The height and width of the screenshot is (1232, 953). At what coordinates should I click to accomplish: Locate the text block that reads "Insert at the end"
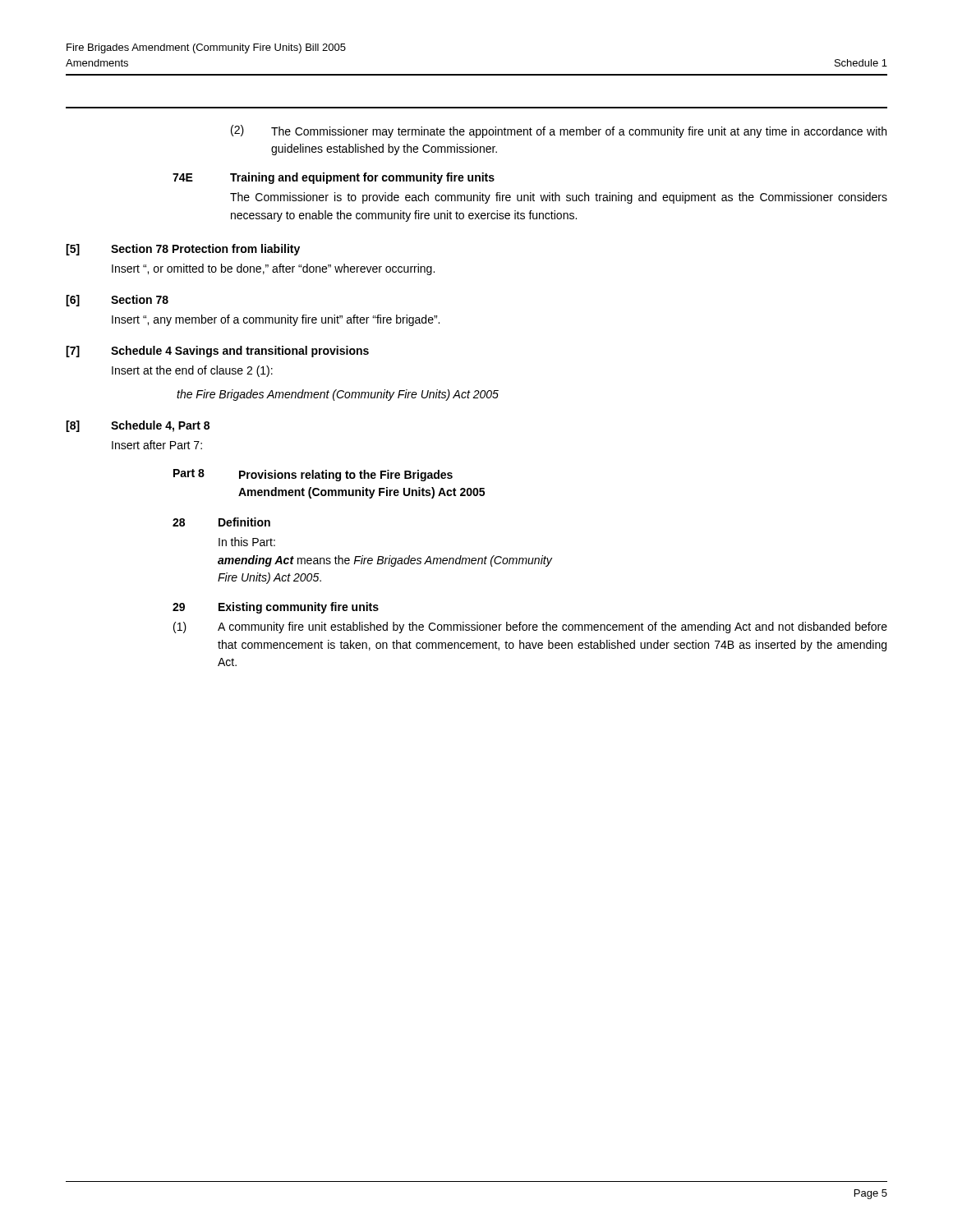[x=192, y=370]
